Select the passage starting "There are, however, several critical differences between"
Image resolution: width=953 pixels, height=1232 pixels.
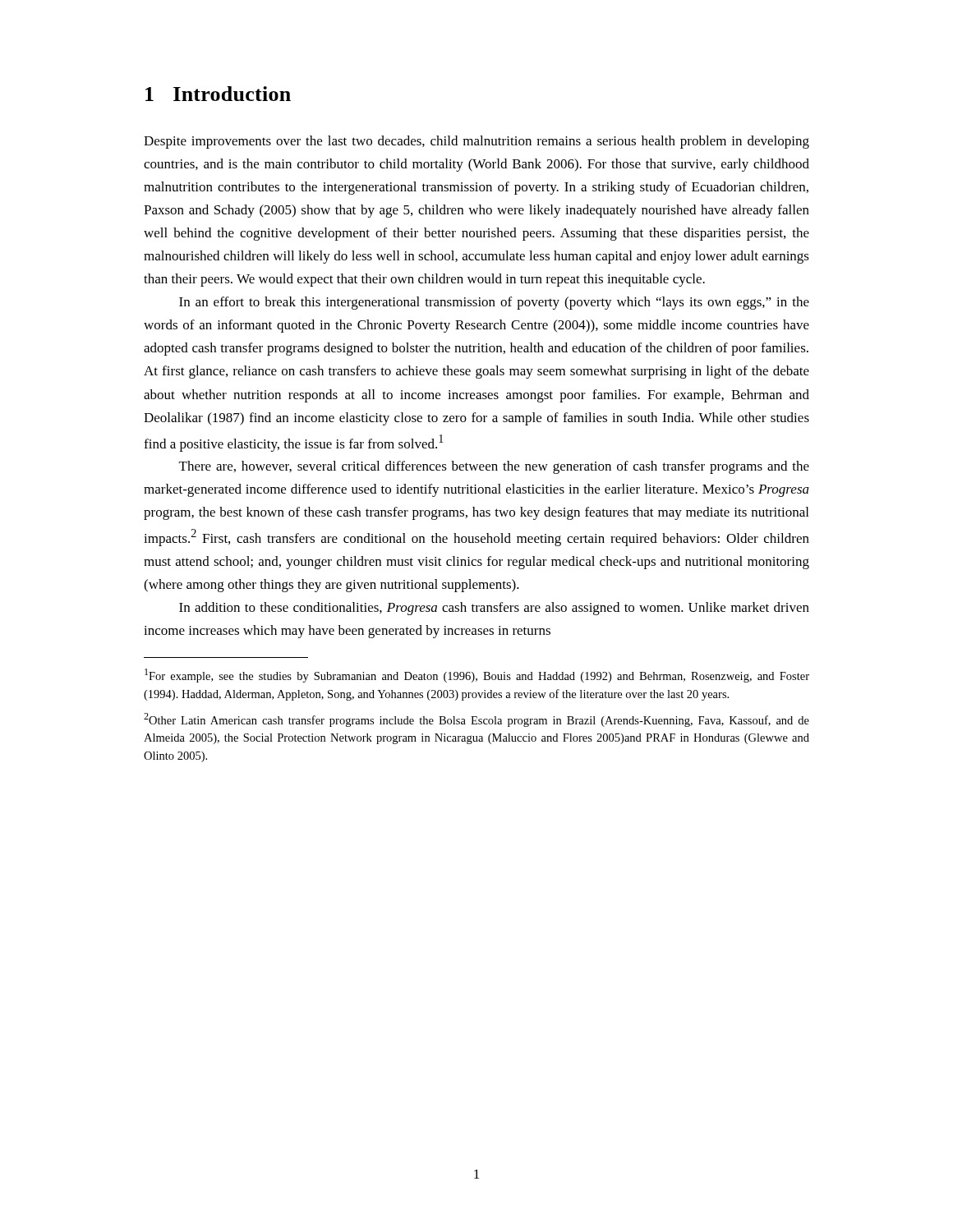click(x=476, y=526)
